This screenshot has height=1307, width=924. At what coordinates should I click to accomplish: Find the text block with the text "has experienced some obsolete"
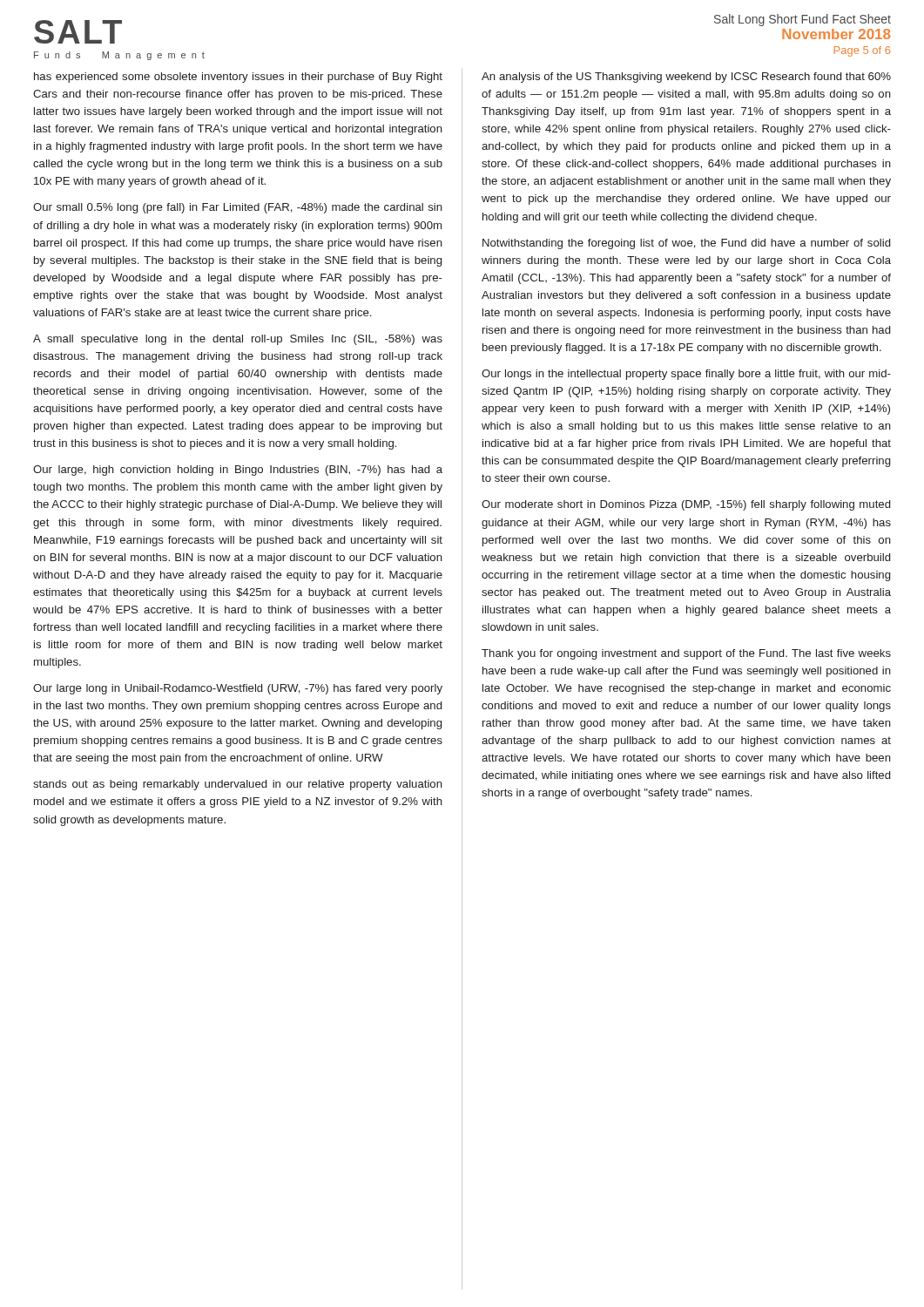[238, 129]
